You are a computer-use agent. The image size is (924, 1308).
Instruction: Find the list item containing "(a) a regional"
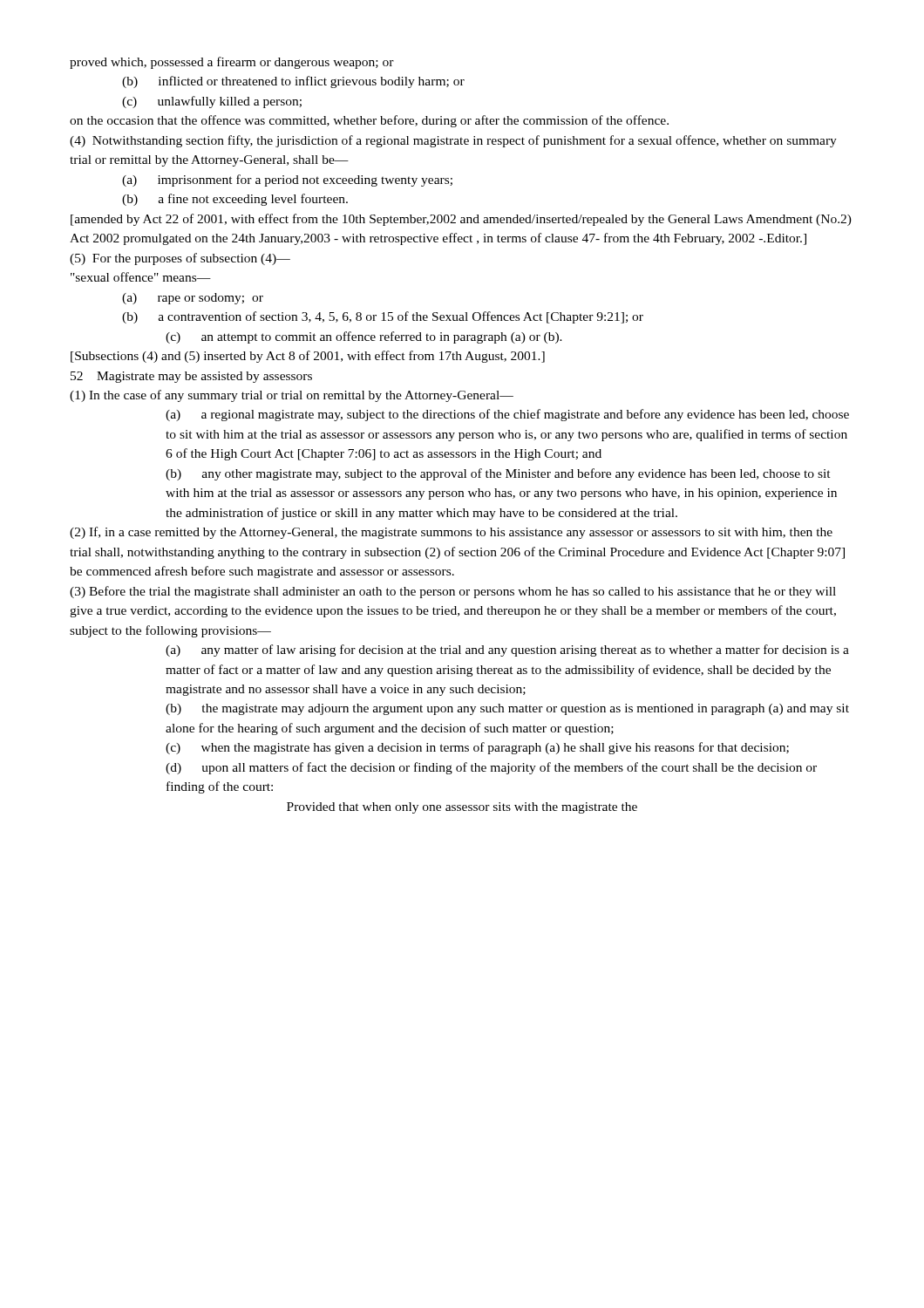click(510, 434)
